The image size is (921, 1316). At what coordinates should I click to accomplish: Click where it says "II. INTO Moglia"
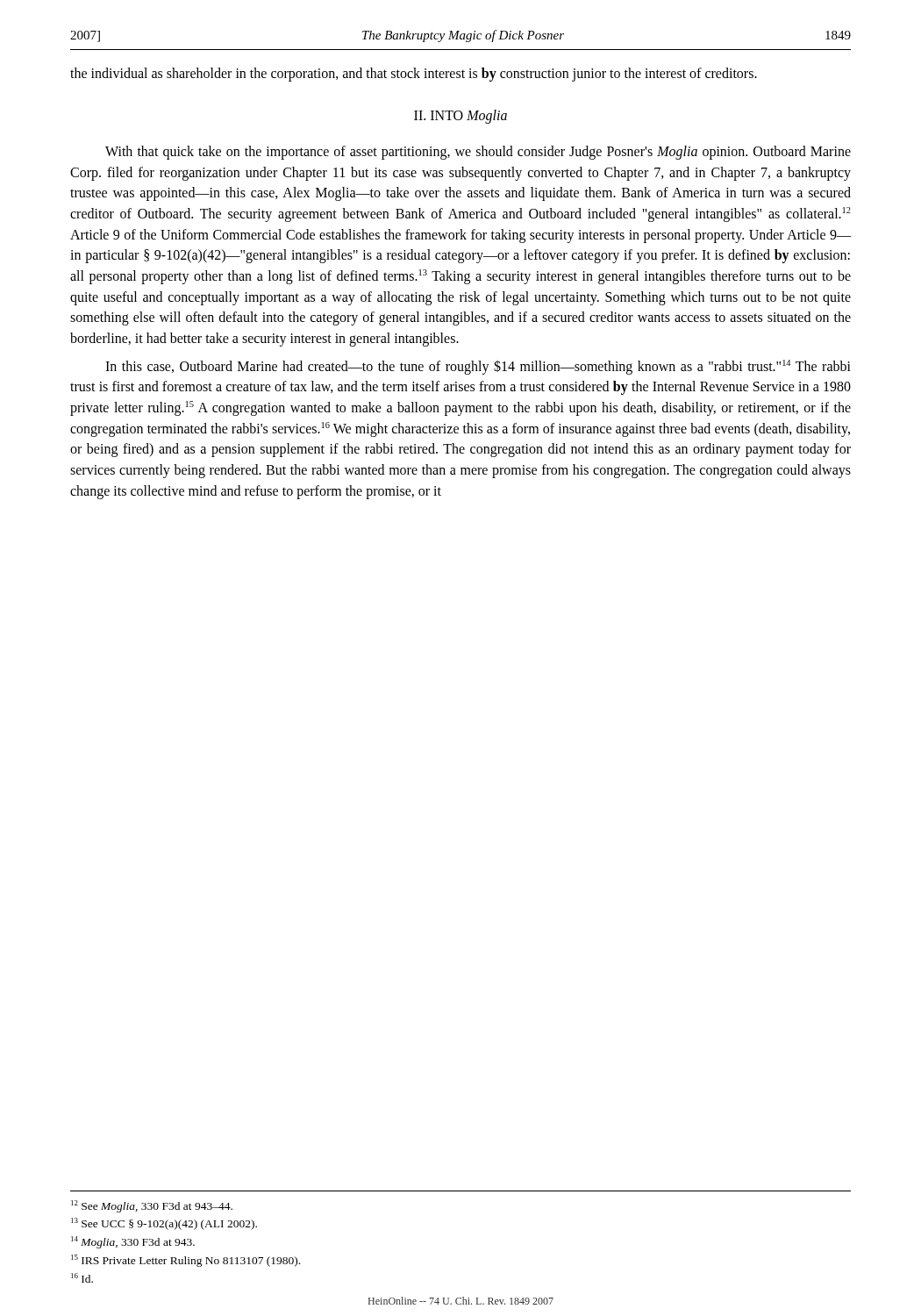click(x=460, y=115)
